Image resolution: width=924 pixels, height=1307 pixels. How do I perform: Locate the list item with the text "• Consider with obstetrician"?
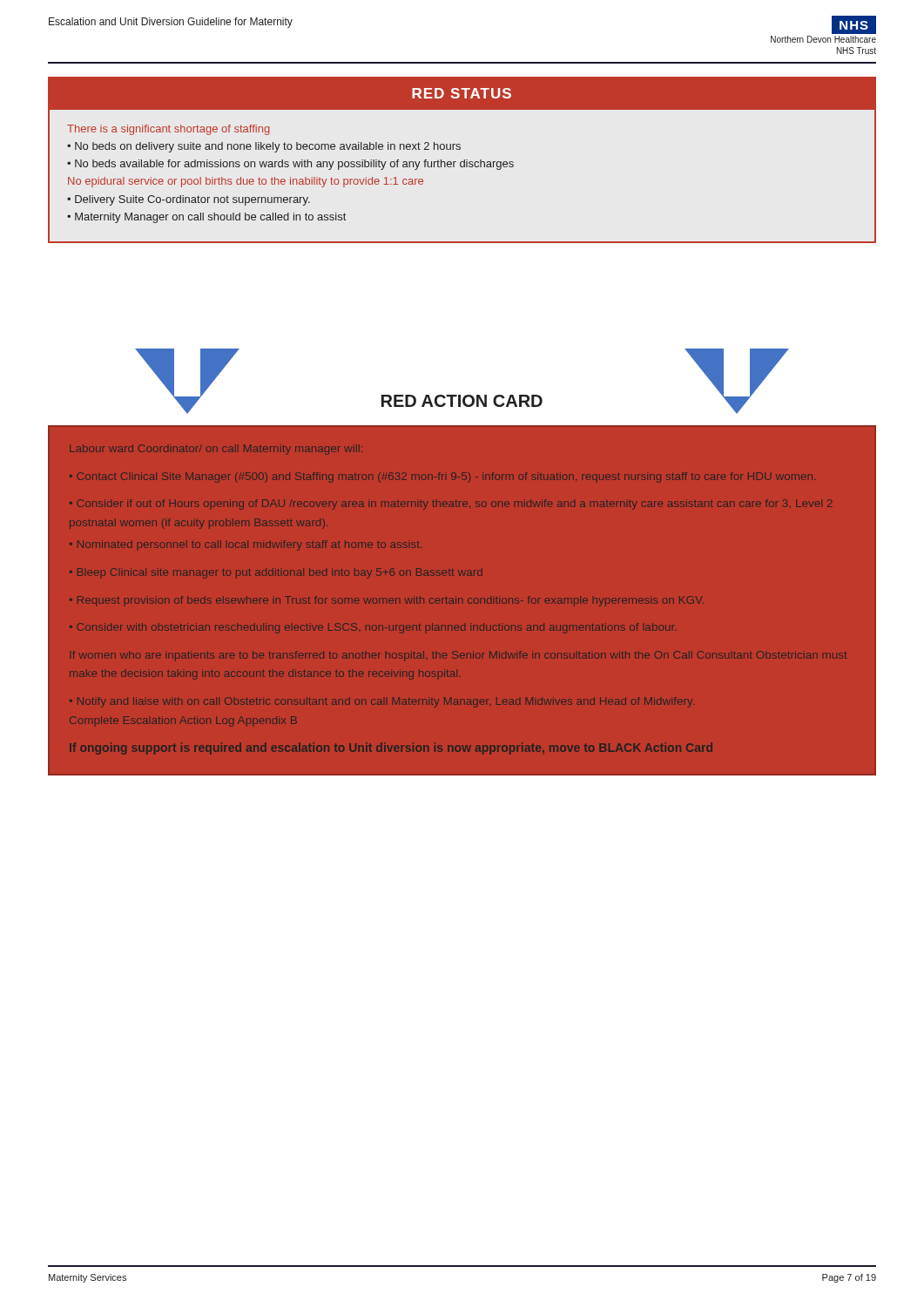[x=373, y=627]
